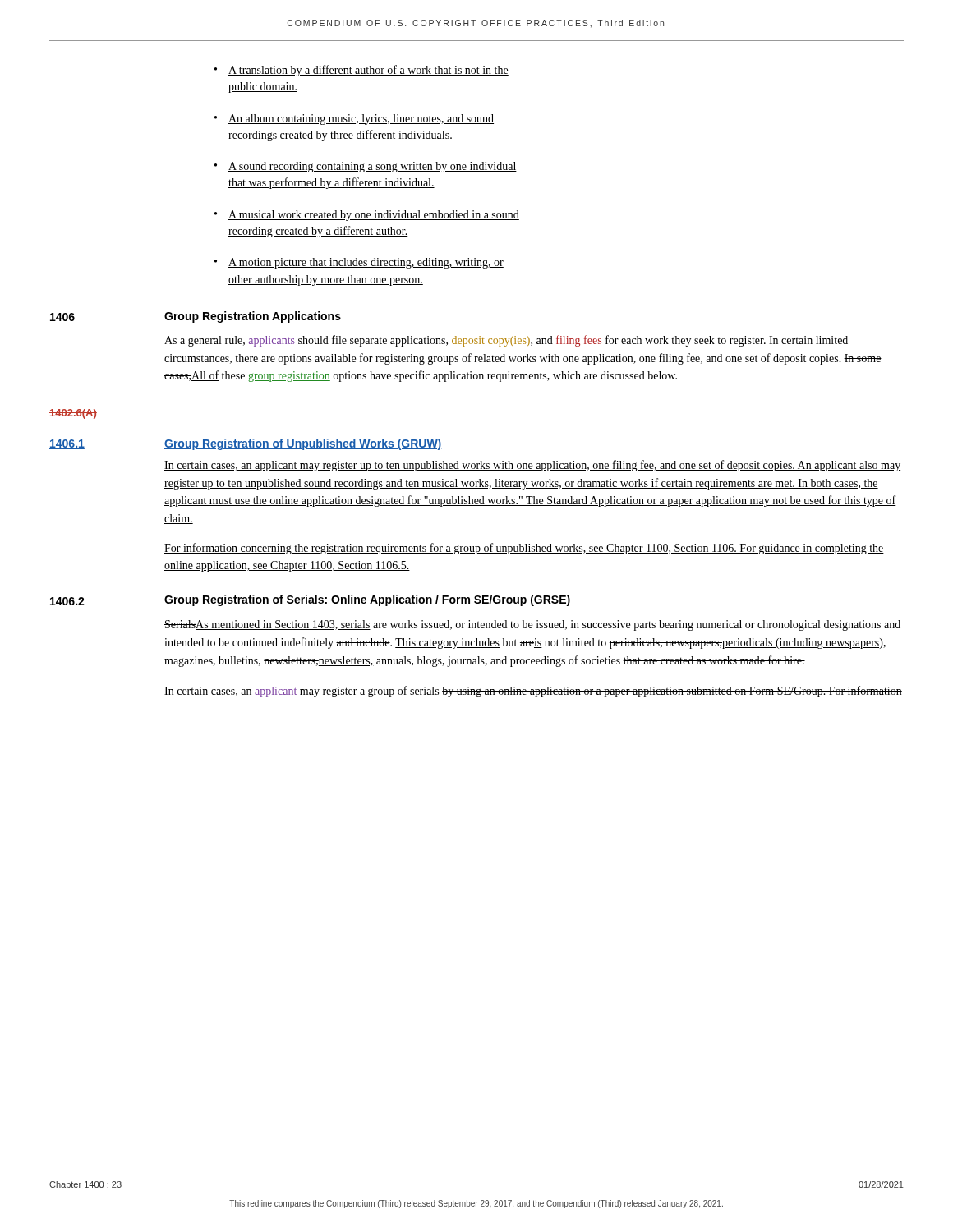Locate the text "Group Registration of Unpublished Works (GRUW)"
This screenshot has height=1232, width=953.
(303, 444)
